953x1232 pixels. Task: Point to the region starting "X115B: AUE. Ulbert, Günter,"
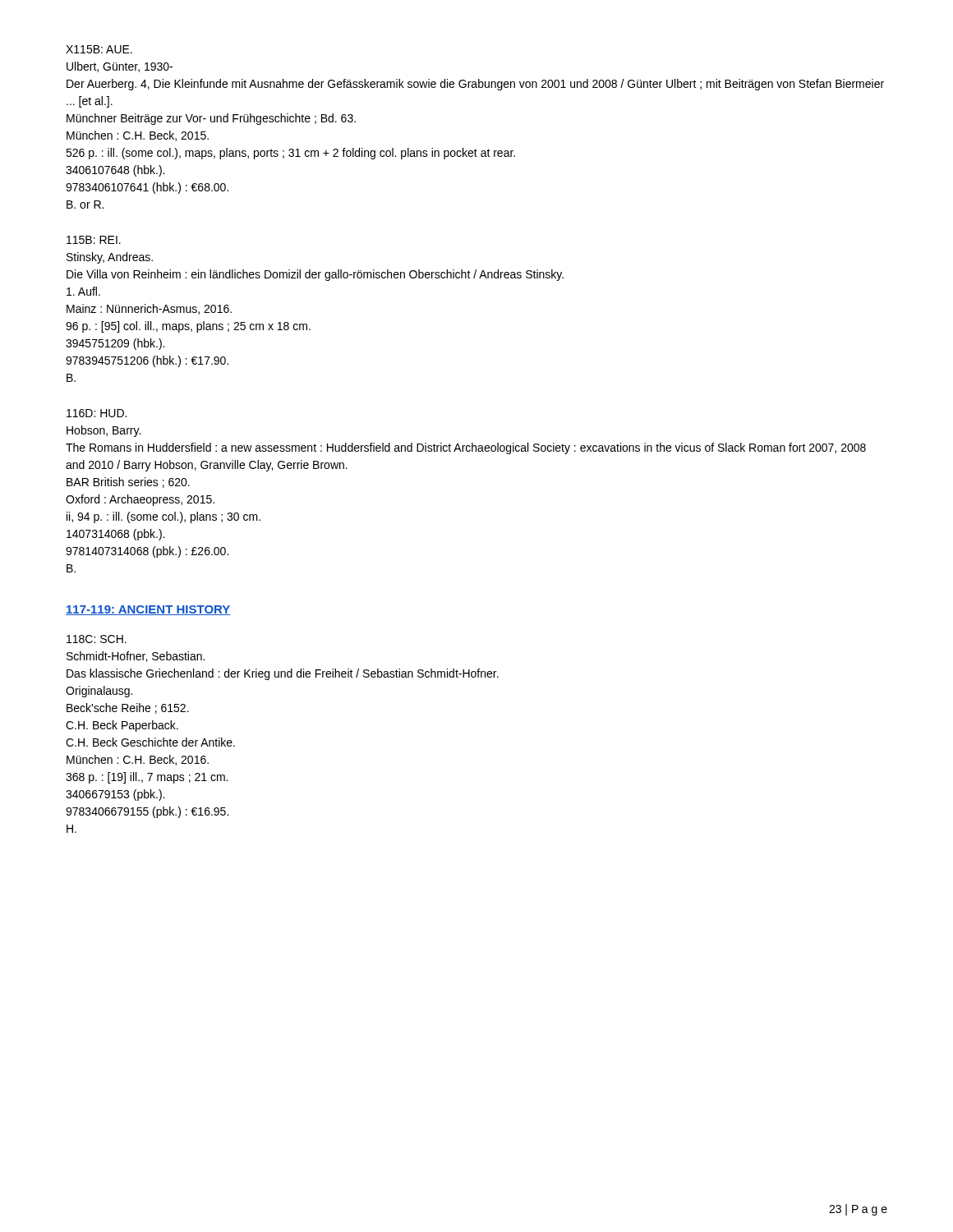click(x=99, y=49)
